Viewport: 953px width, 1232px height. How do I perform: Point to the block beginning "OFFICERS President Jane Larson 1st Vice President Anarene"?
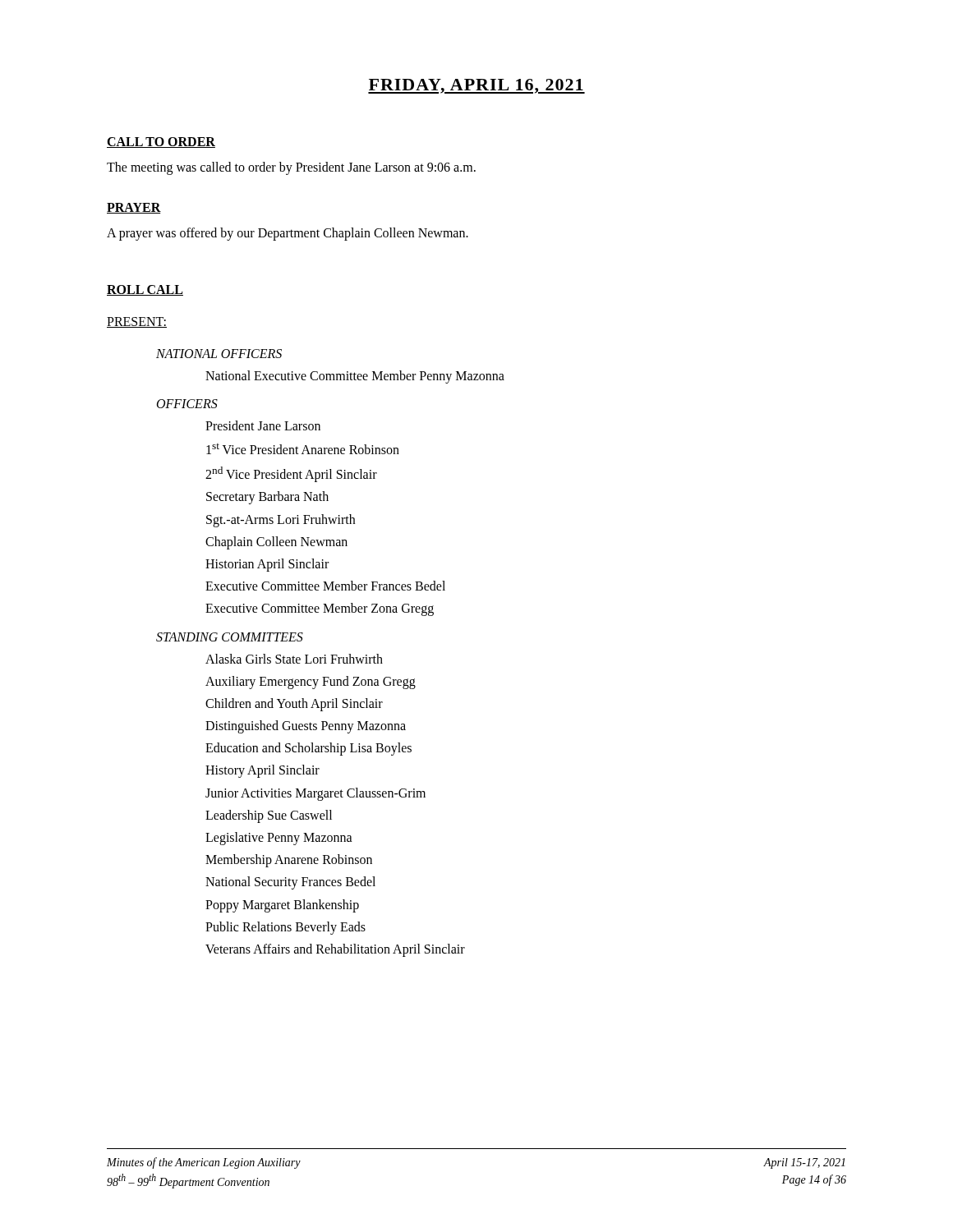tap(187, 404)
